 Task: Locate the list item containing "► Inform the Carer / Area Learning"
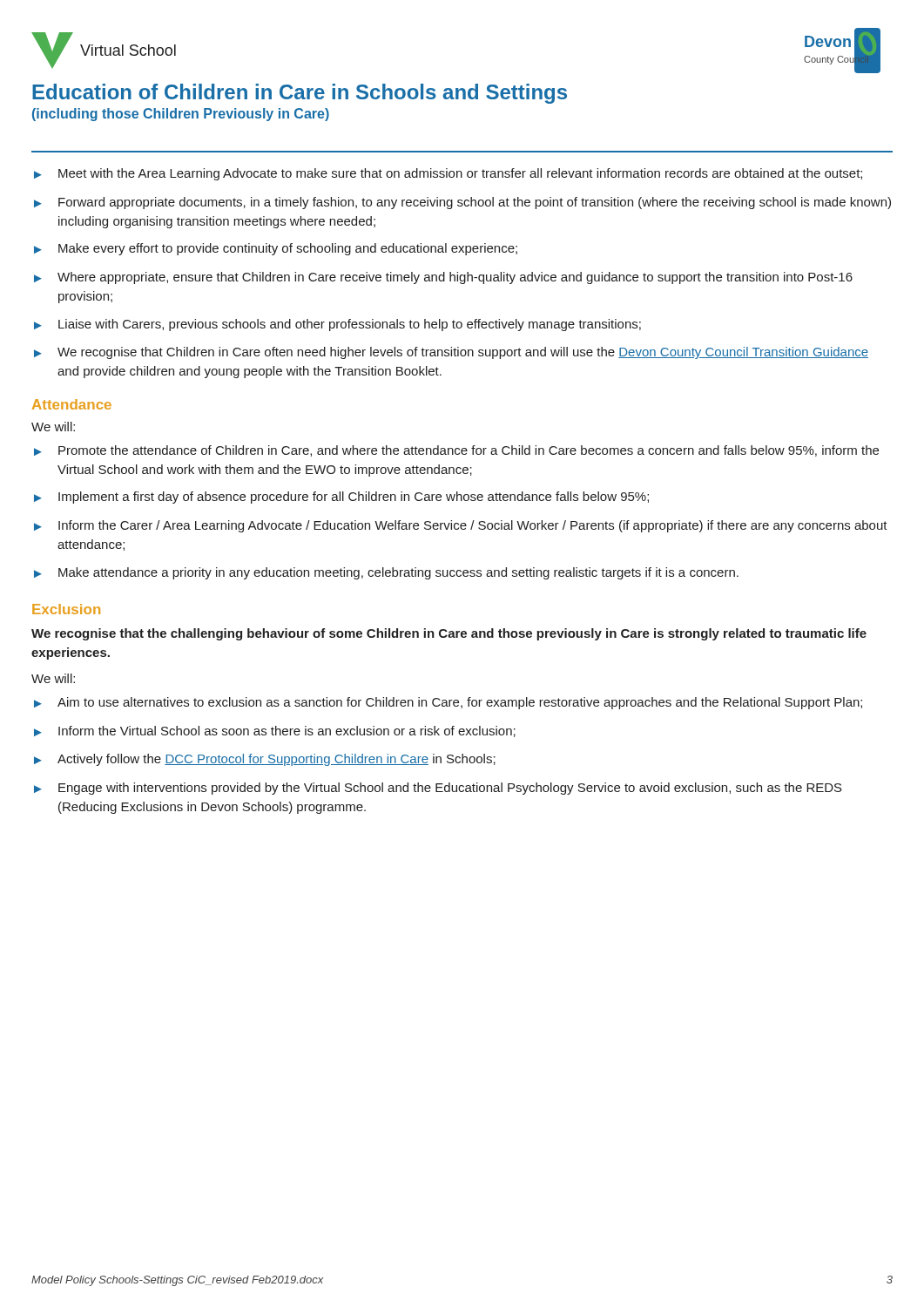click(x=462, y=535)
